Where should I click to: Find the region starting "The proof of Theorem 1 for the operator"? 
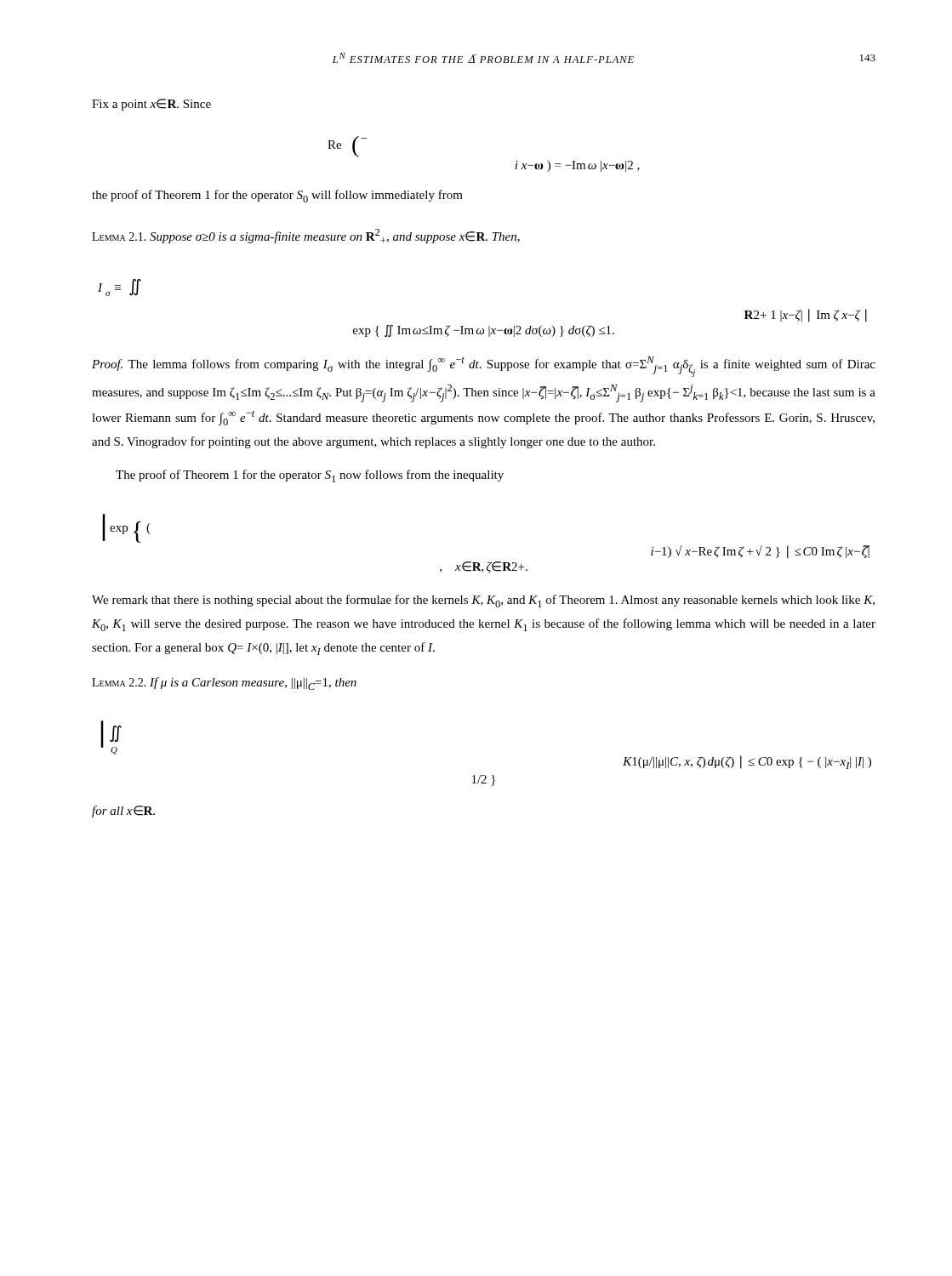tap(310, 476)
